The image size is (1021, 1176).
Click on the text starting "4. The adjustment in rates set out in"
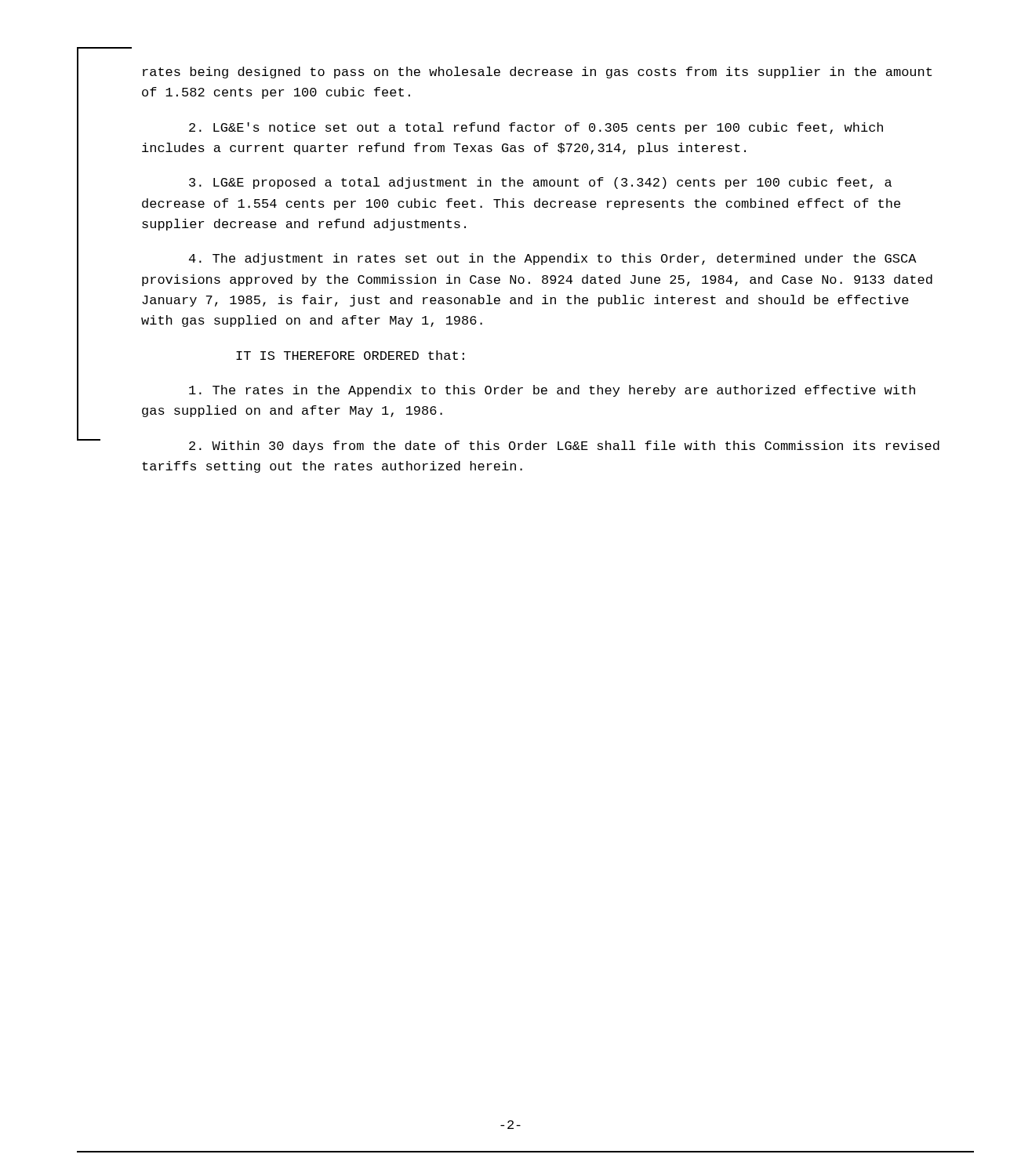[x=542, y=291]
